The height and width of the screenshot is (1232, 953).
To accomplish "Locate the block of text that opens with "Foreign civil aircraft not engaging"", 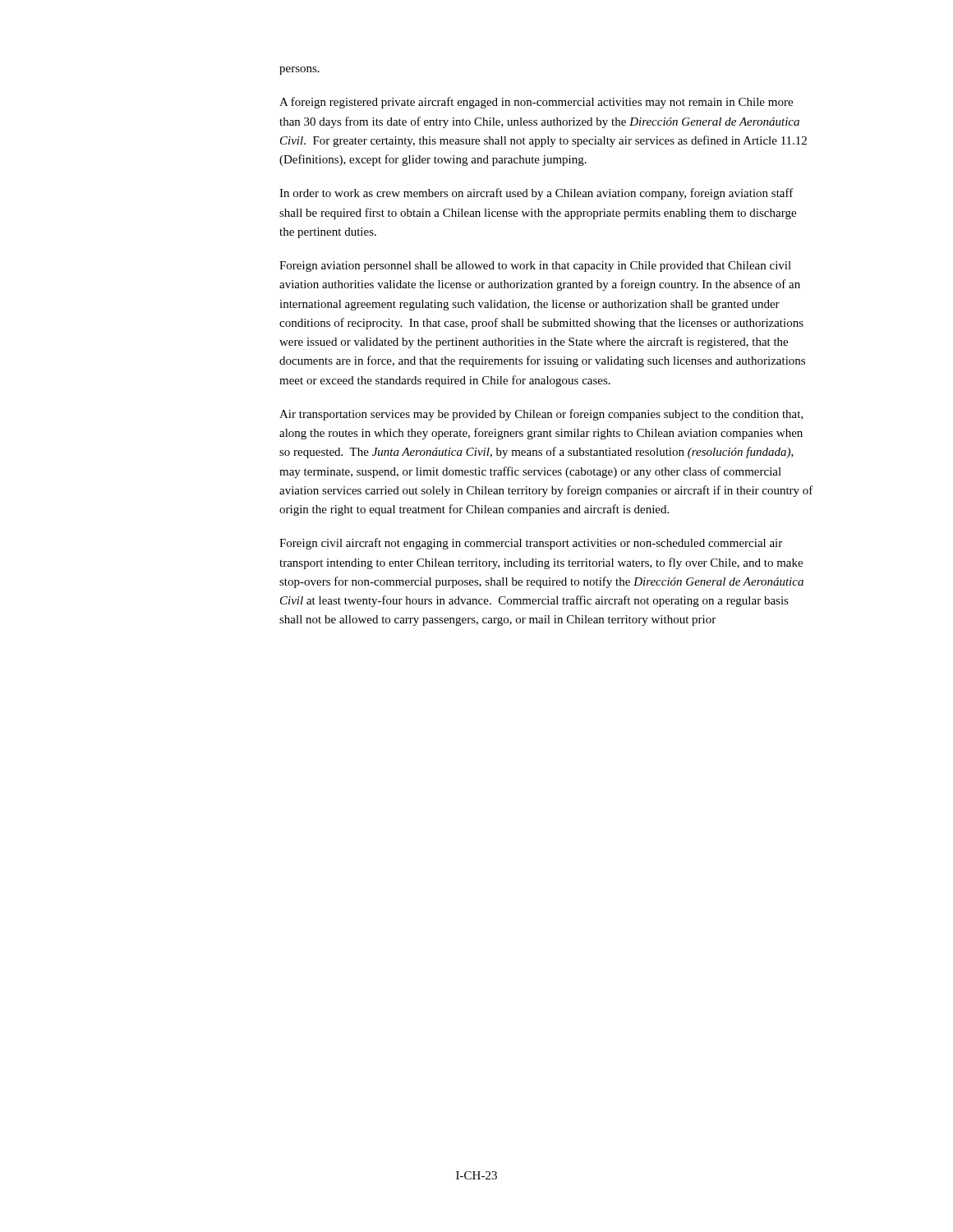I will (x=542, y=581).
